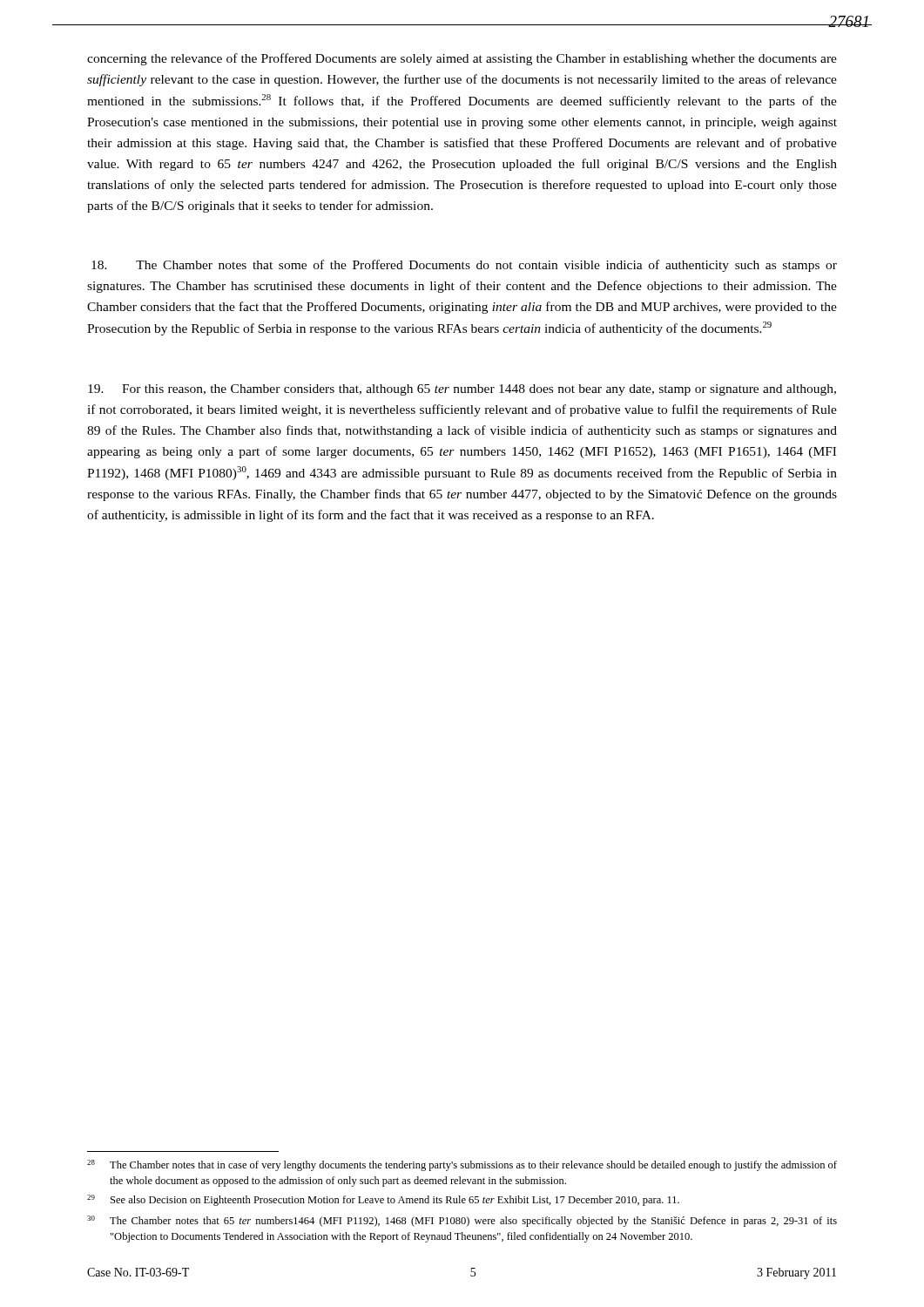
Task: Locate the block of text that opens with "29 See also Decision on"
Action: tap(462, 1201)
